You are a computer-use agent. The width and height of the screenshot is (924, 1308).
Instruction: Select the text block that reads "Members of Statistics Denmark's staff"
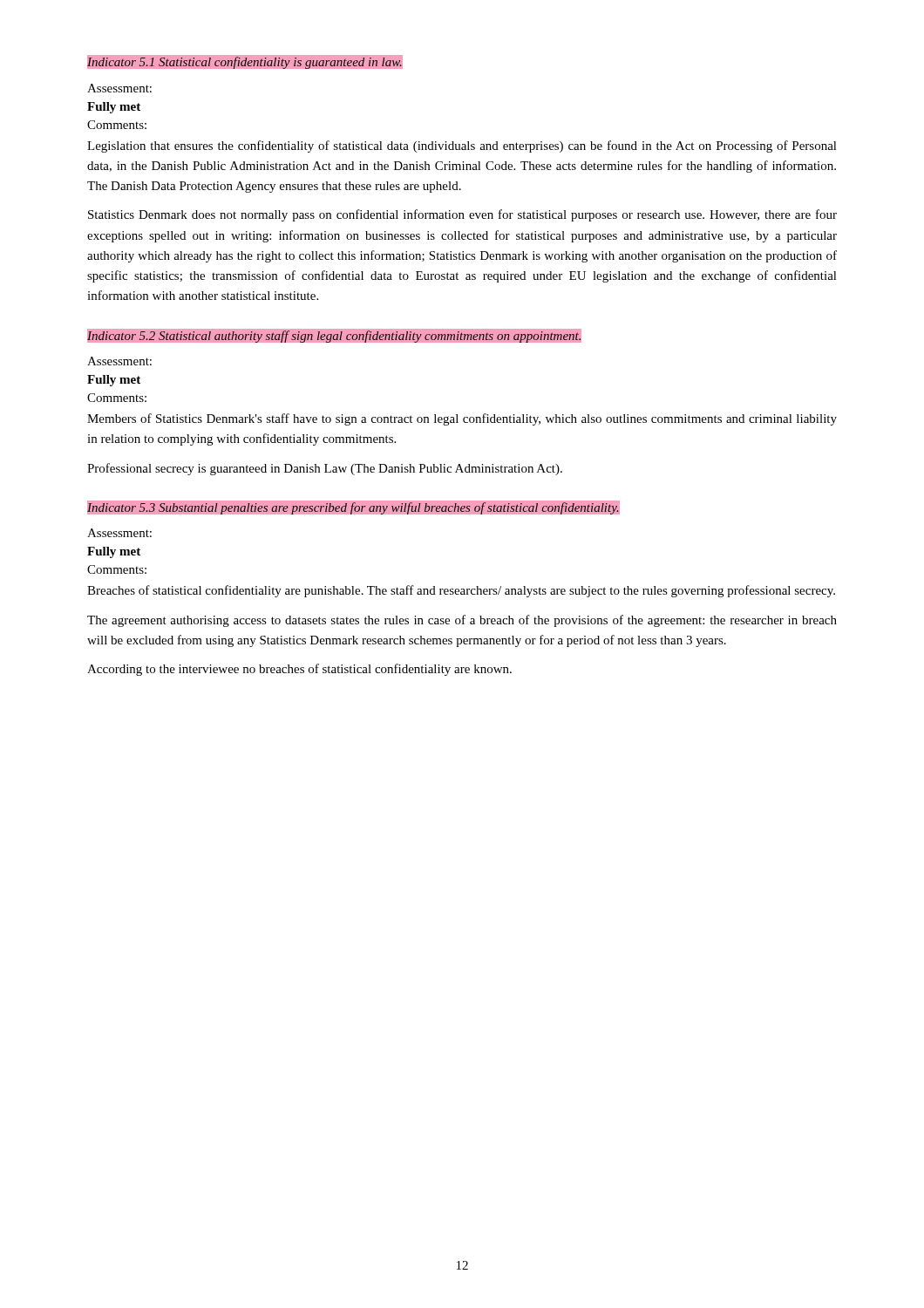(462, 429)
